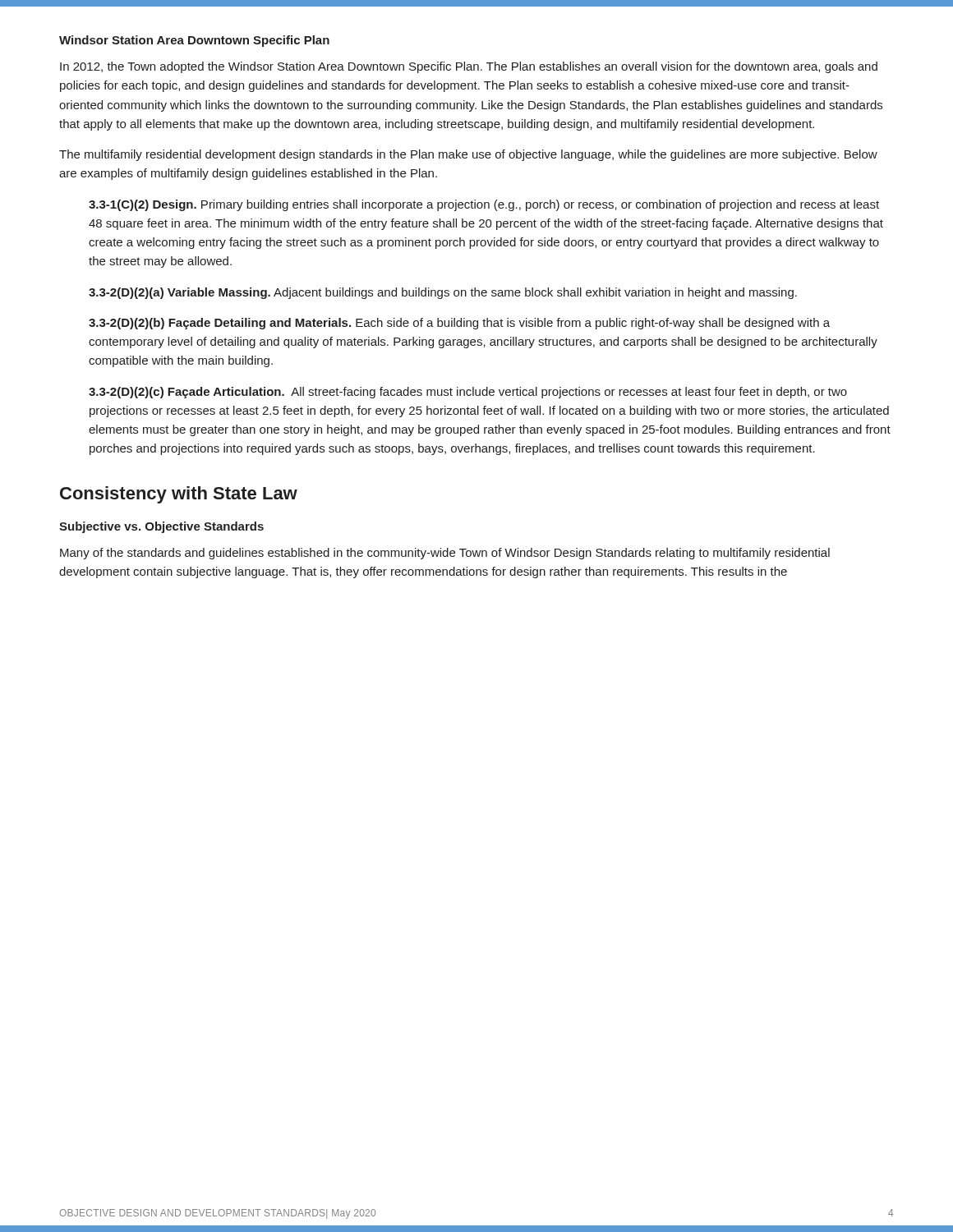Select the text block containing "Many of the standards"
Viewport: 953px width, 1232px height.
(x=445, y=561)
